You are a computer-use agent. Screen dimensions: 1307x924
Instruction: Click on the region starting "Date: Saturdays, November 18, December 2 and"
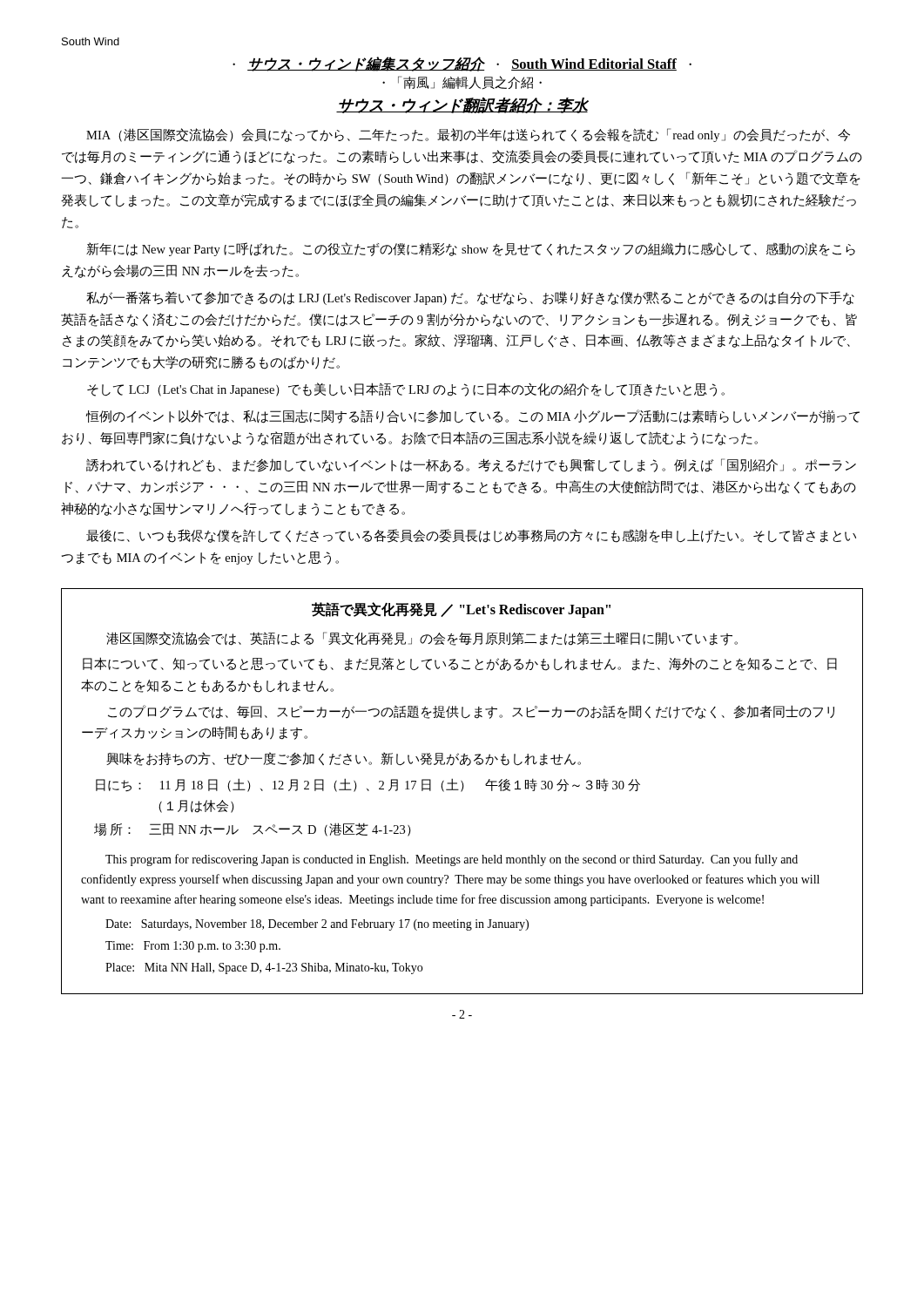[x=317, y=924]
